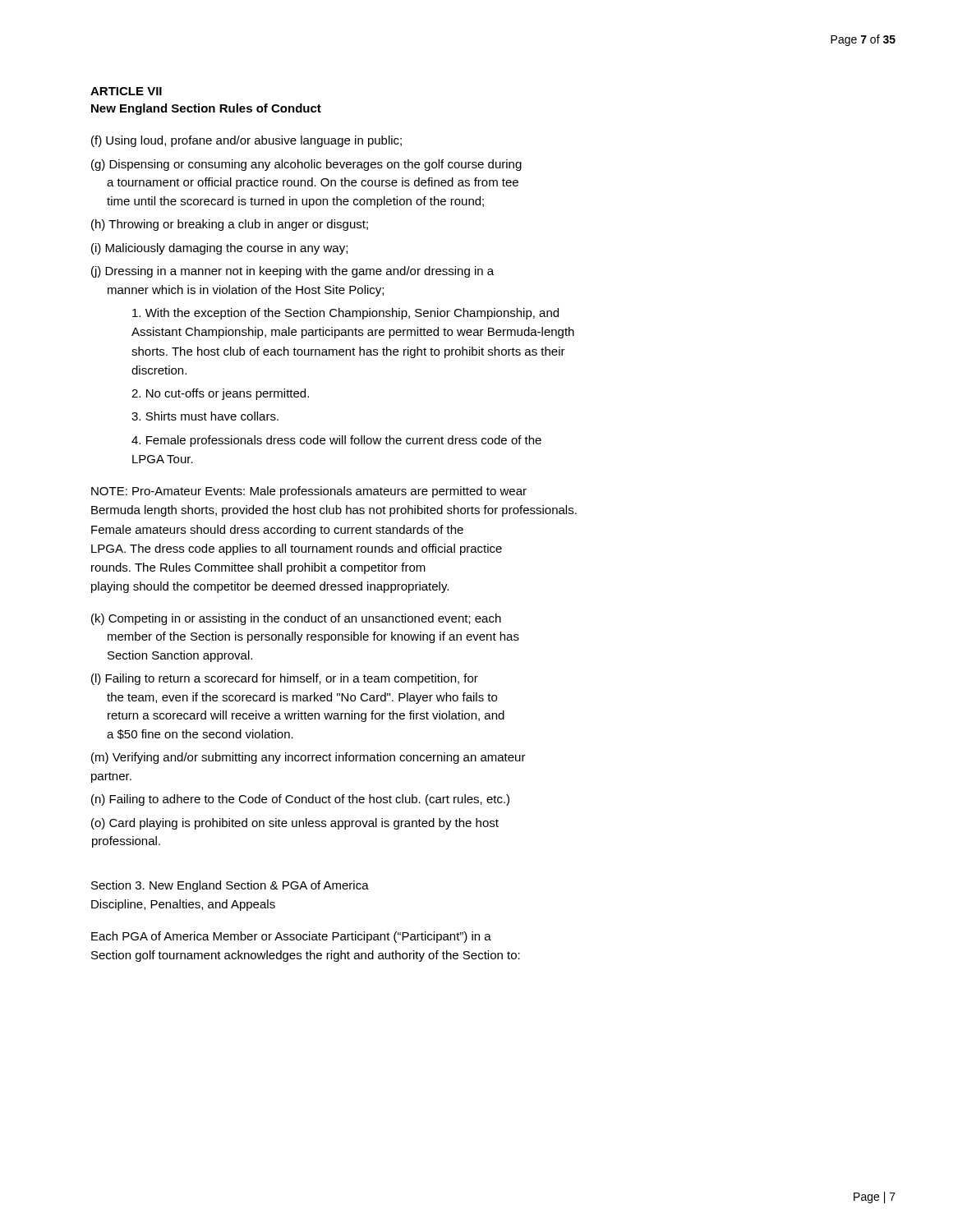Where is the passage that starts "Each PGA of America Member or Associate Participant"?

point(305,945)
